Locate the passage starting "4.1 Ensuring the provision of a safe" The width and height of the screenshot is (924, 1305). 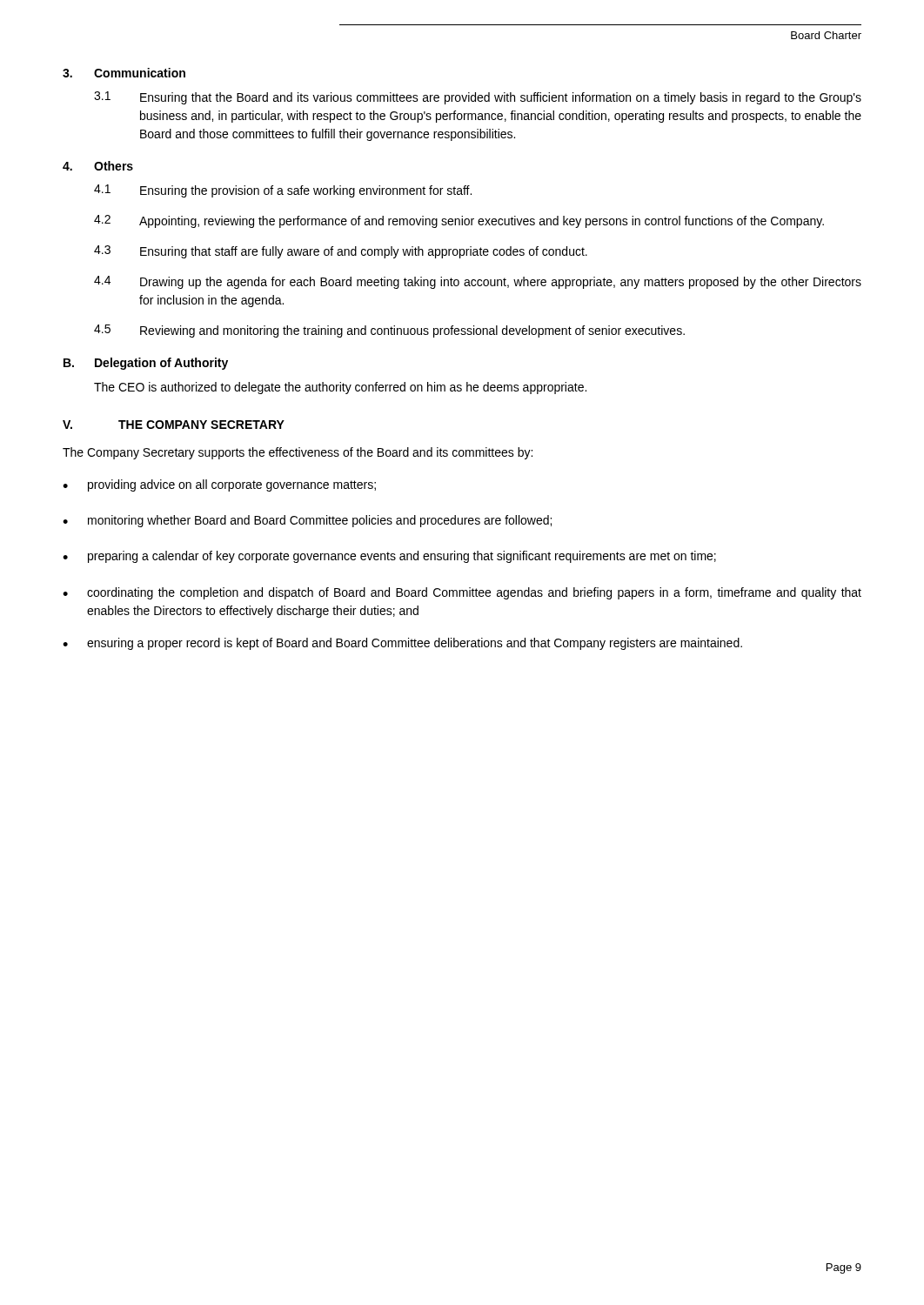tap(478, 191)
